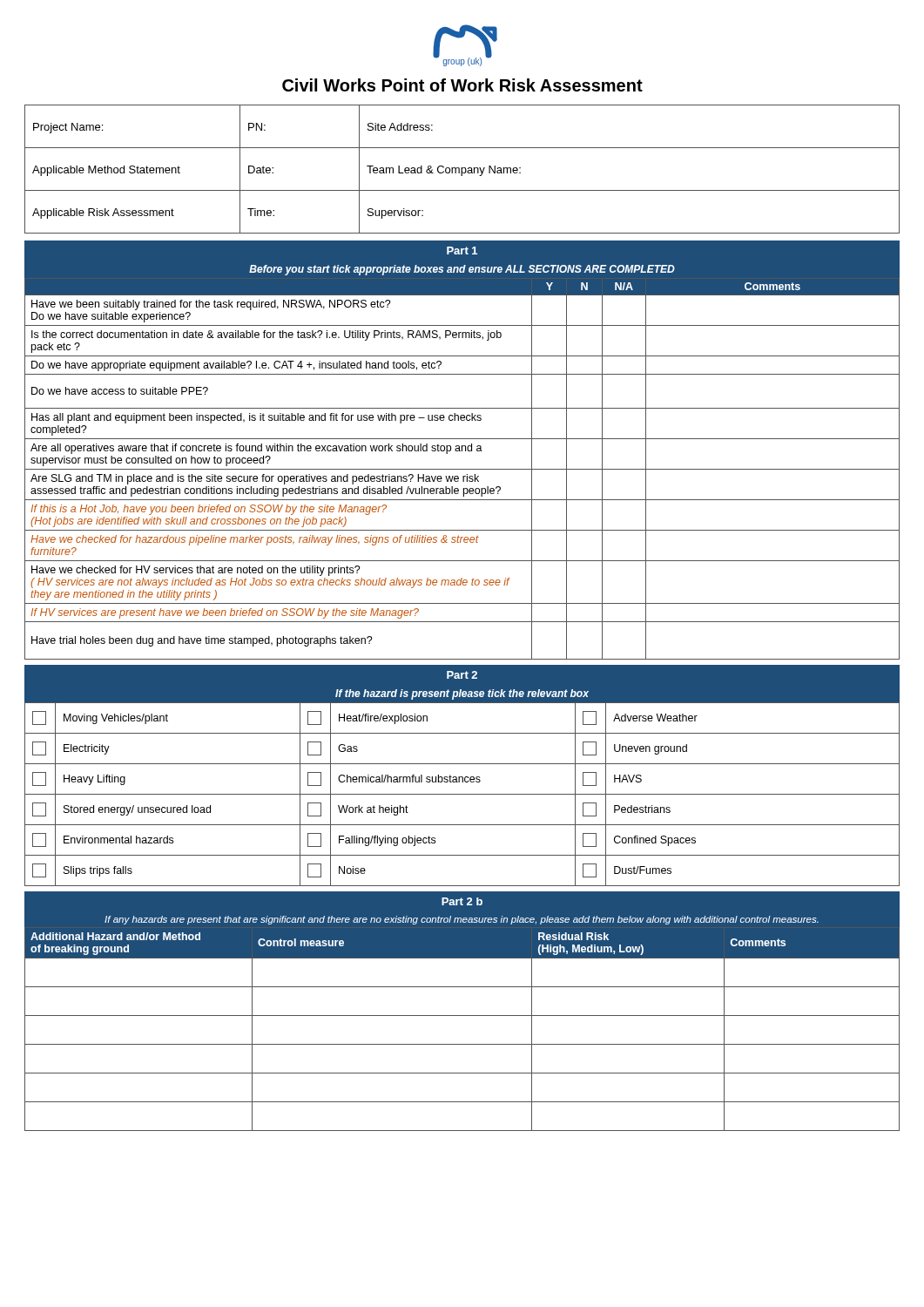Select the table that reads "Applicable Risk Assessment"
Viewport: 924px width, 1307px height.
coord(462,169)
